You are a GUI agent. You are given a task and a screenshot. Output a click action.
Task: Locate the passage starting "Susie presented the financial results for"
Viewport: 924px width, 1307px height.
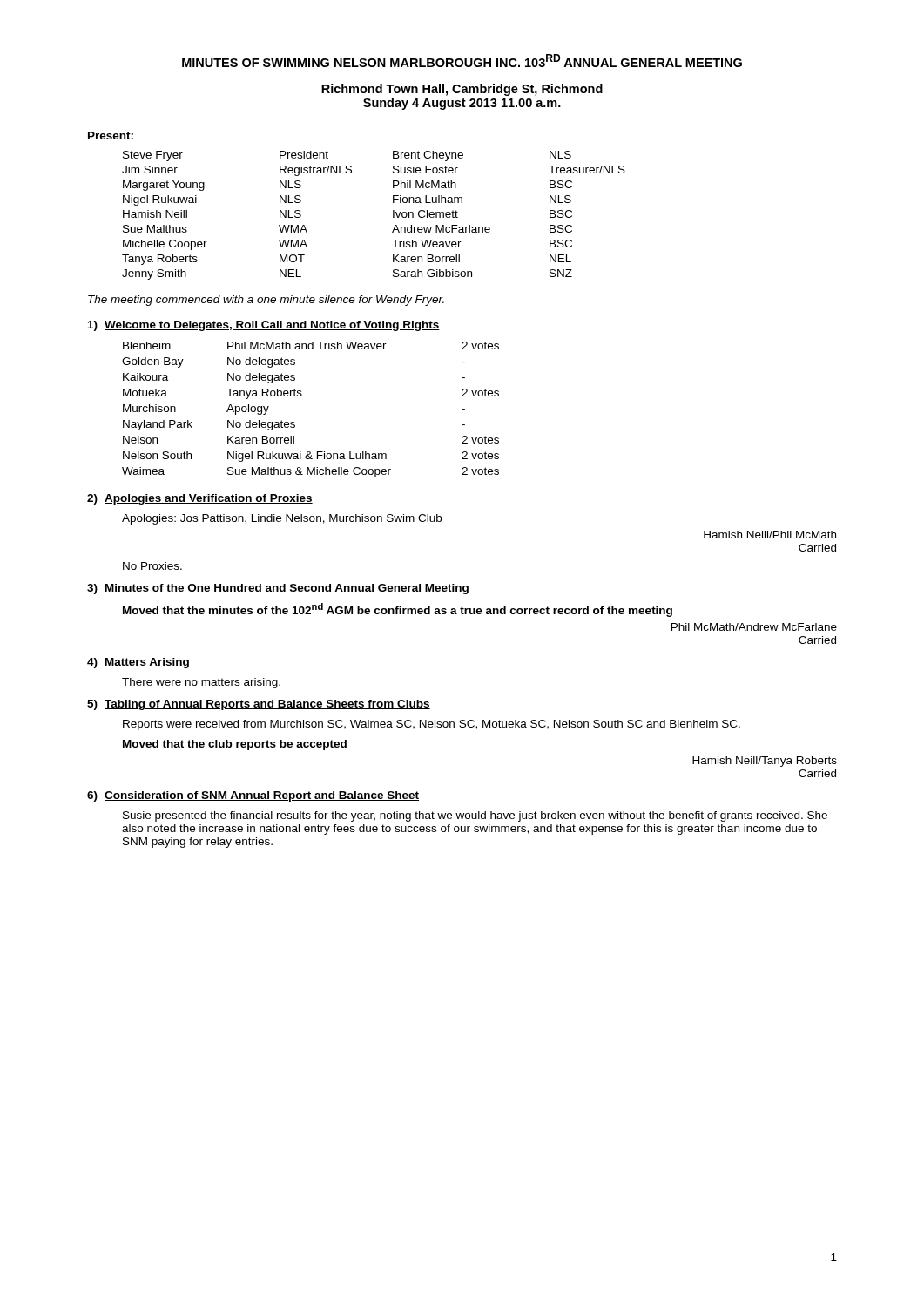pyautogui.click(x=475, y=829)
